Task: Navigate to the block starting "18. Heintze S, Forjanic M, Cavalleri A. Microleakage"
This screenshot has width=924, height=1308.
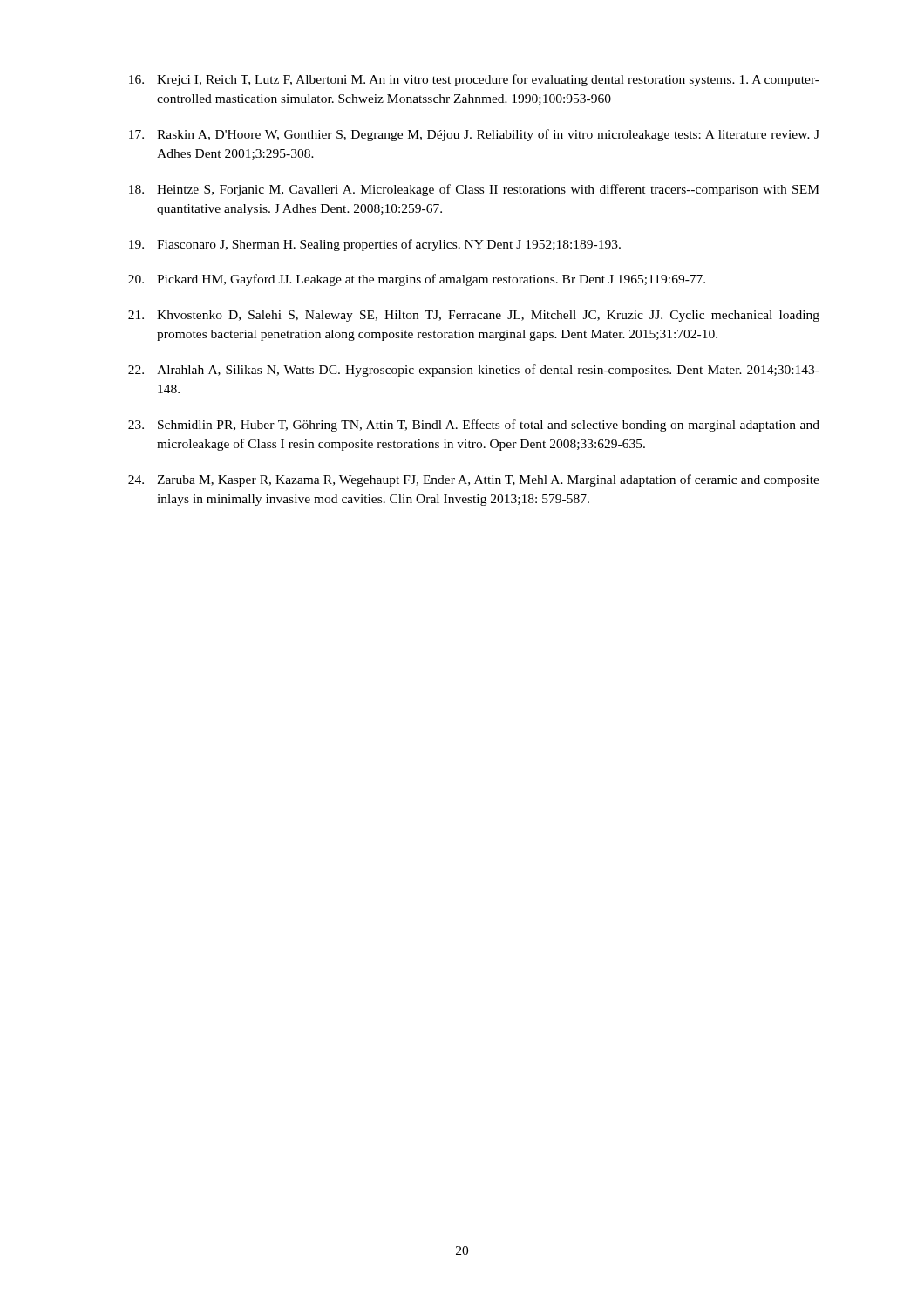Action: pos(462,199)
